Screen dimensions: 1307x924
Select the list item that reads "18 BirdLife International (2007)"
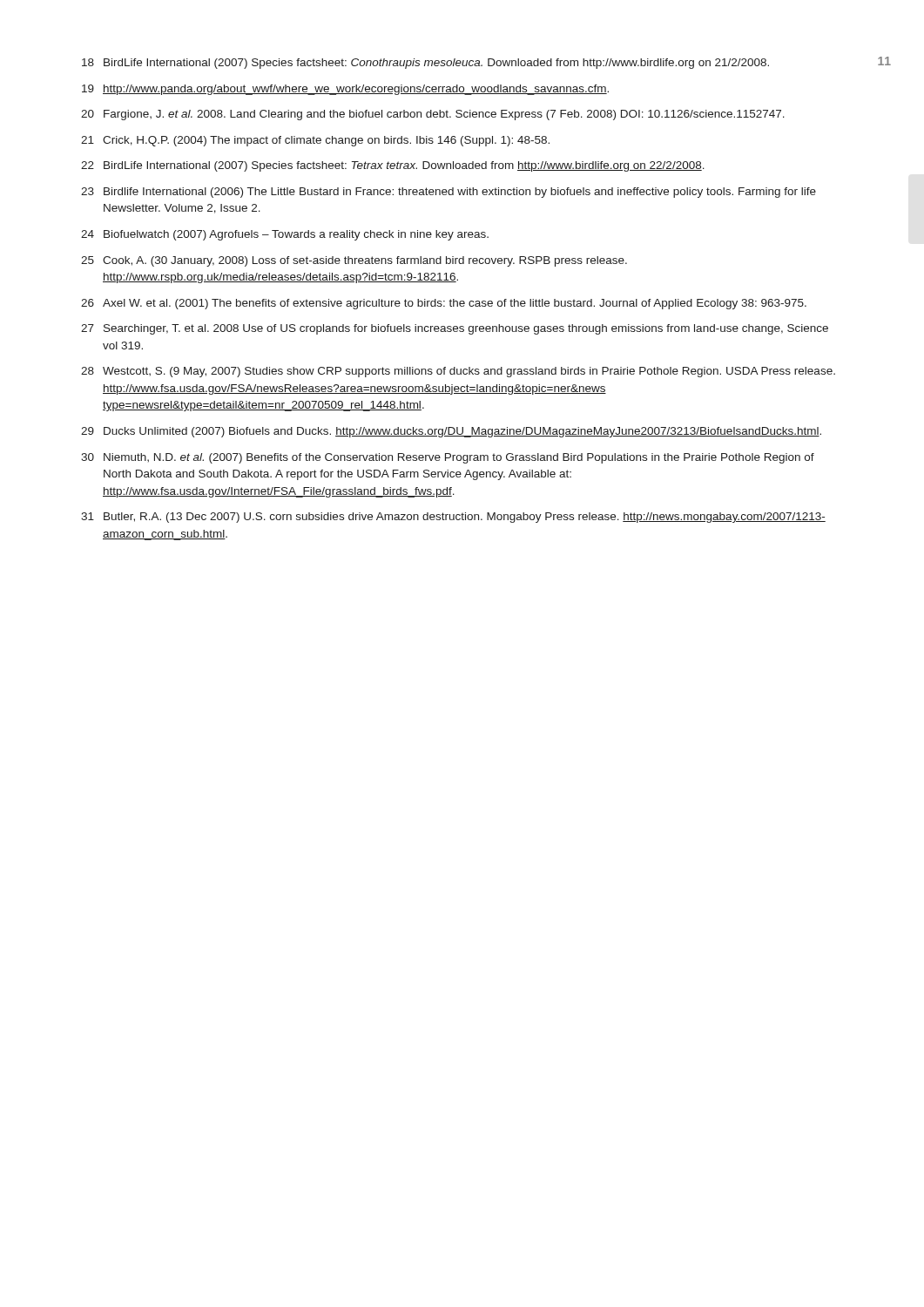coord(454,63)
